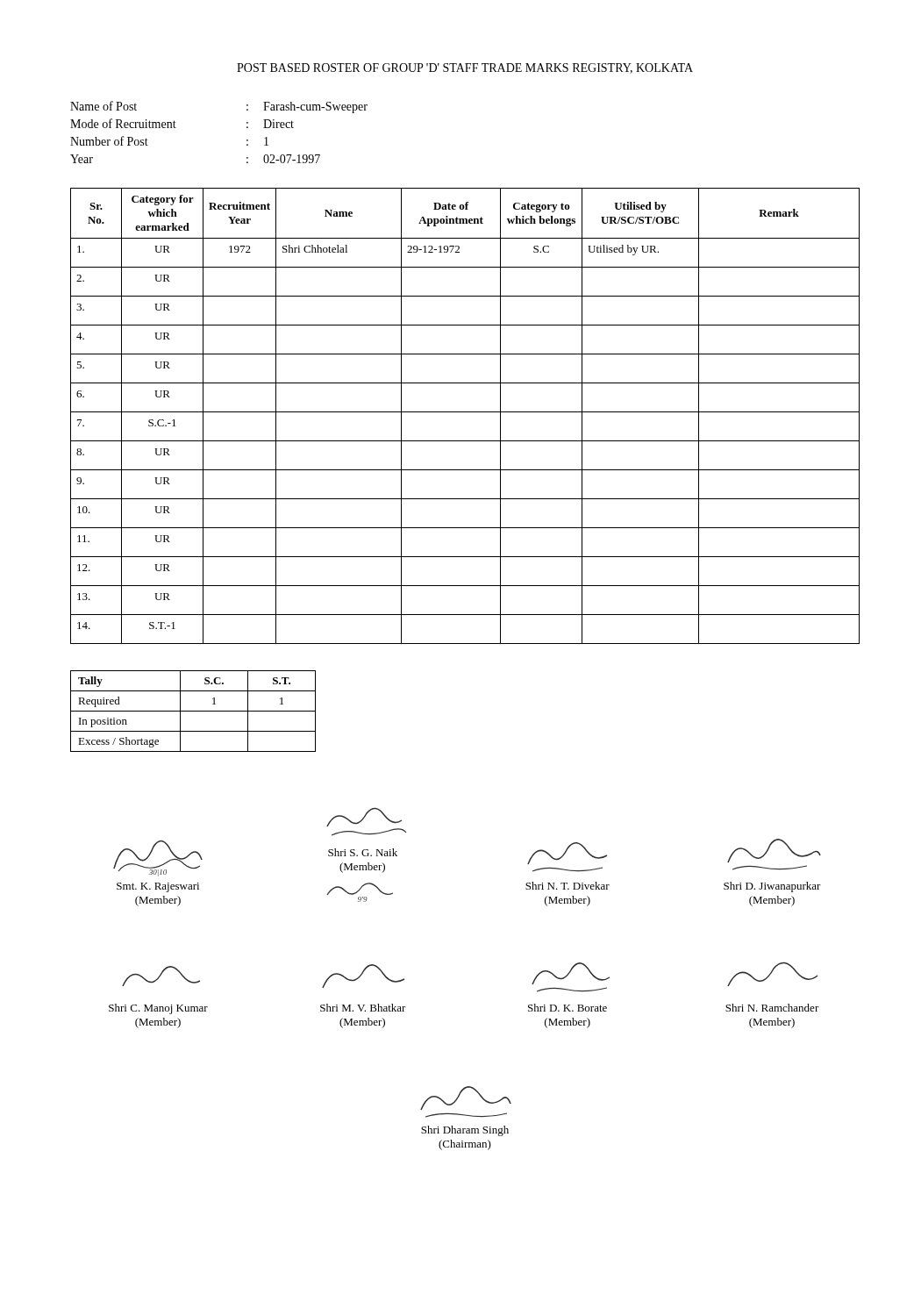The height and width of the screenshot is (1316, 921).
Task: Find the text containing "Shri N. Ramchander (Member)"
Action: [772, 986]
